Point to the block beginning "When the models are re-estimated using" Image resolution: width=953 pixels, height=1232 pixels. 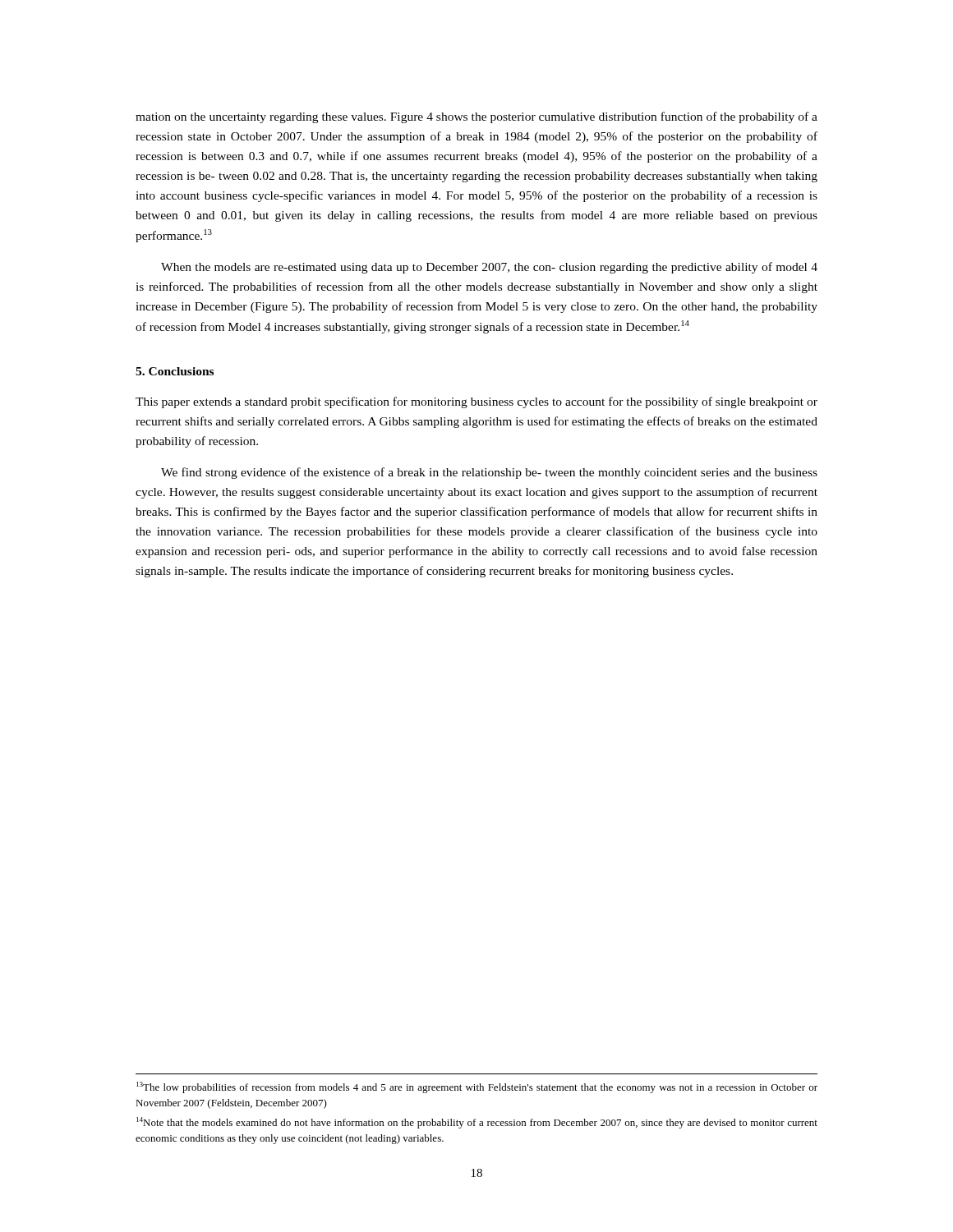[x=476, y=297]
